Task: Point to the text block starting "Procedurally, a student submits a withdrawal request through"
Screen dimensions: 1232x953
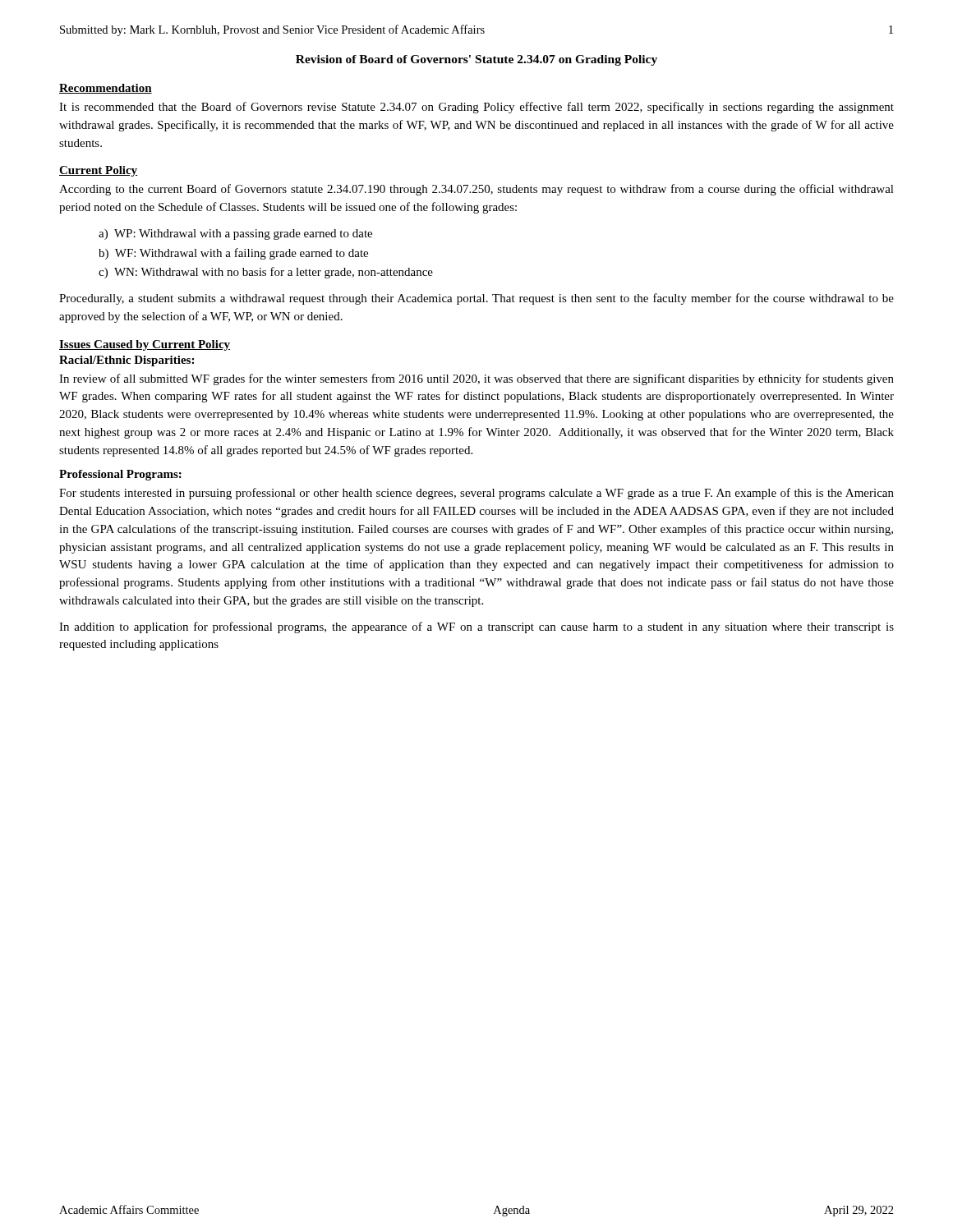Action: tap(476, 307)
